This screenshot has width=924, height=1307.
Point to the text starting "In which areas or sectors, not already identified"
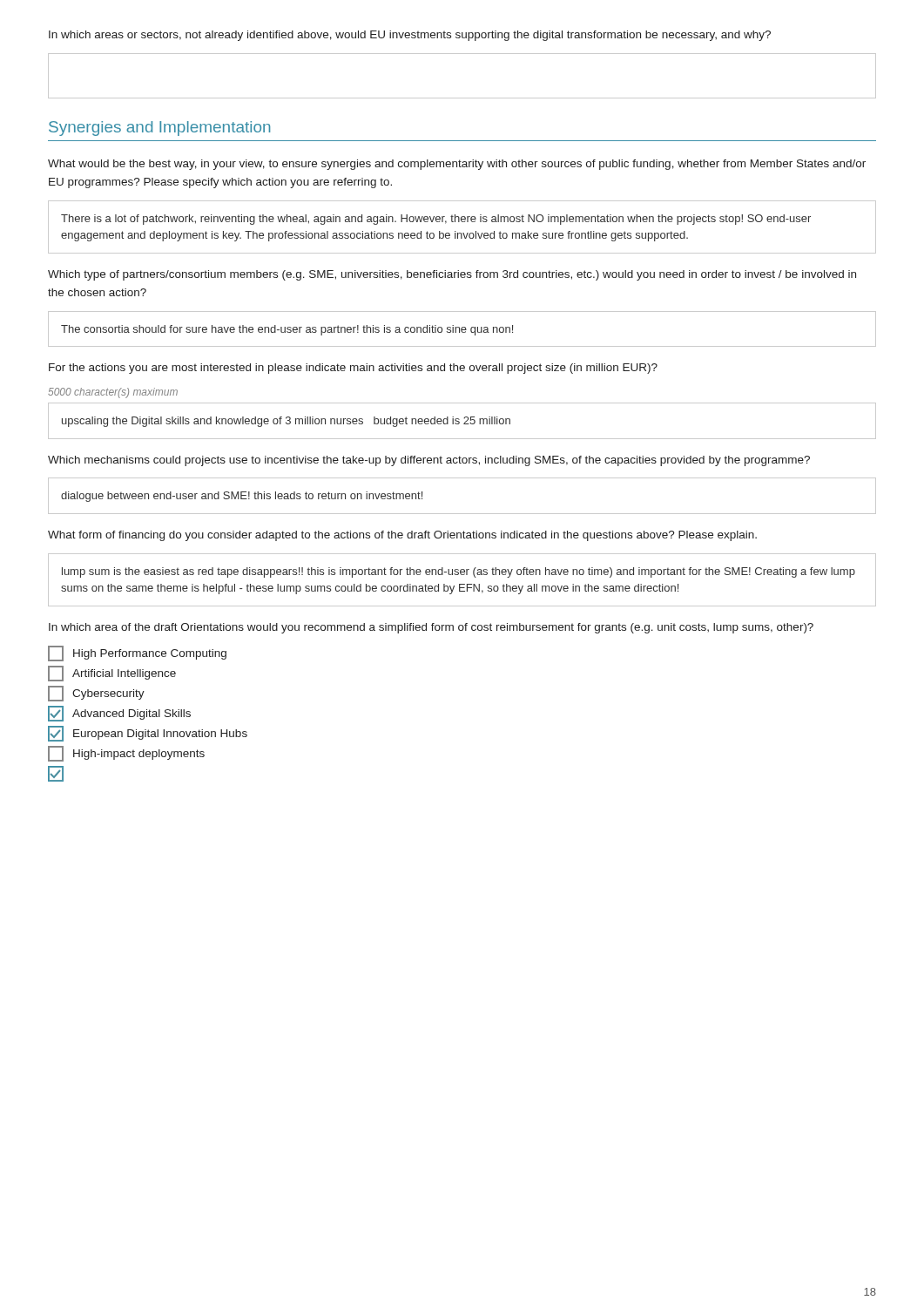[409, 34]
